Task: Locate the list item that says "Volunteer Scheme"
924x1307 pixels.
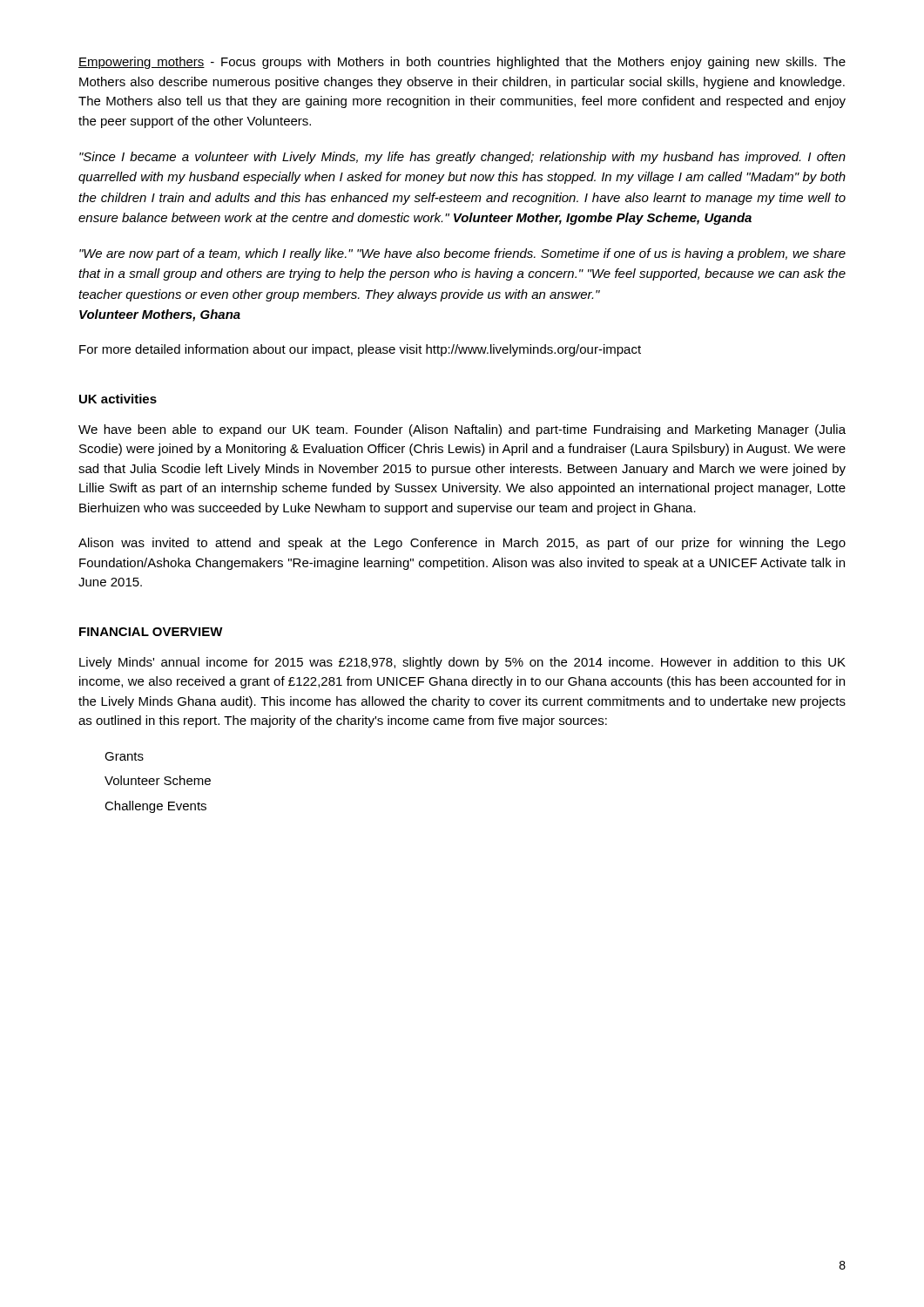Action: (x=158, y=780)
